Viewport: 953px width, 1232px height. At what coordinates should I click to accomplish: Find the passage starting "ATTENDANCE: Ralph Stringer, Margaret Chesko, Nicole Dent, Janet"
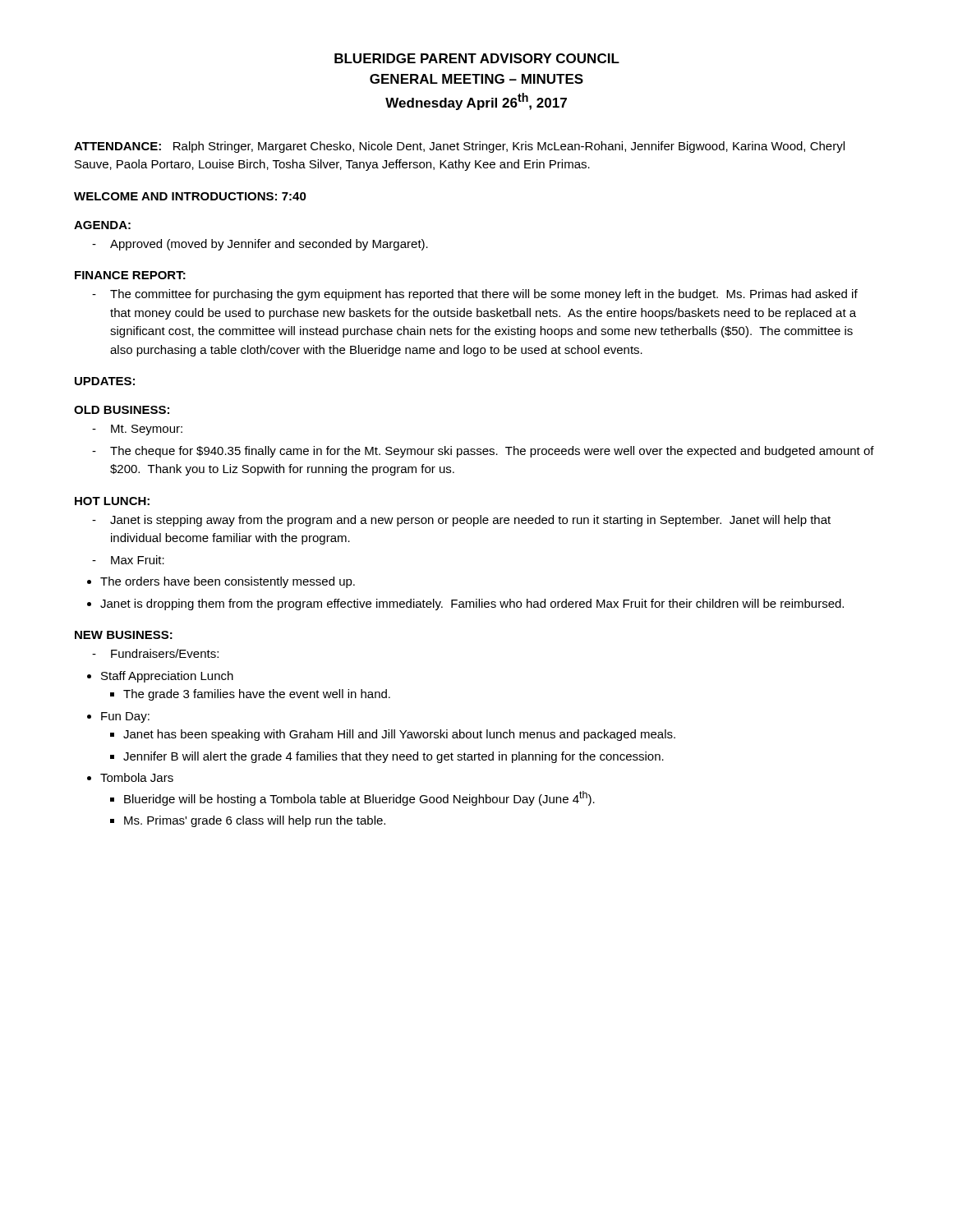460,155
